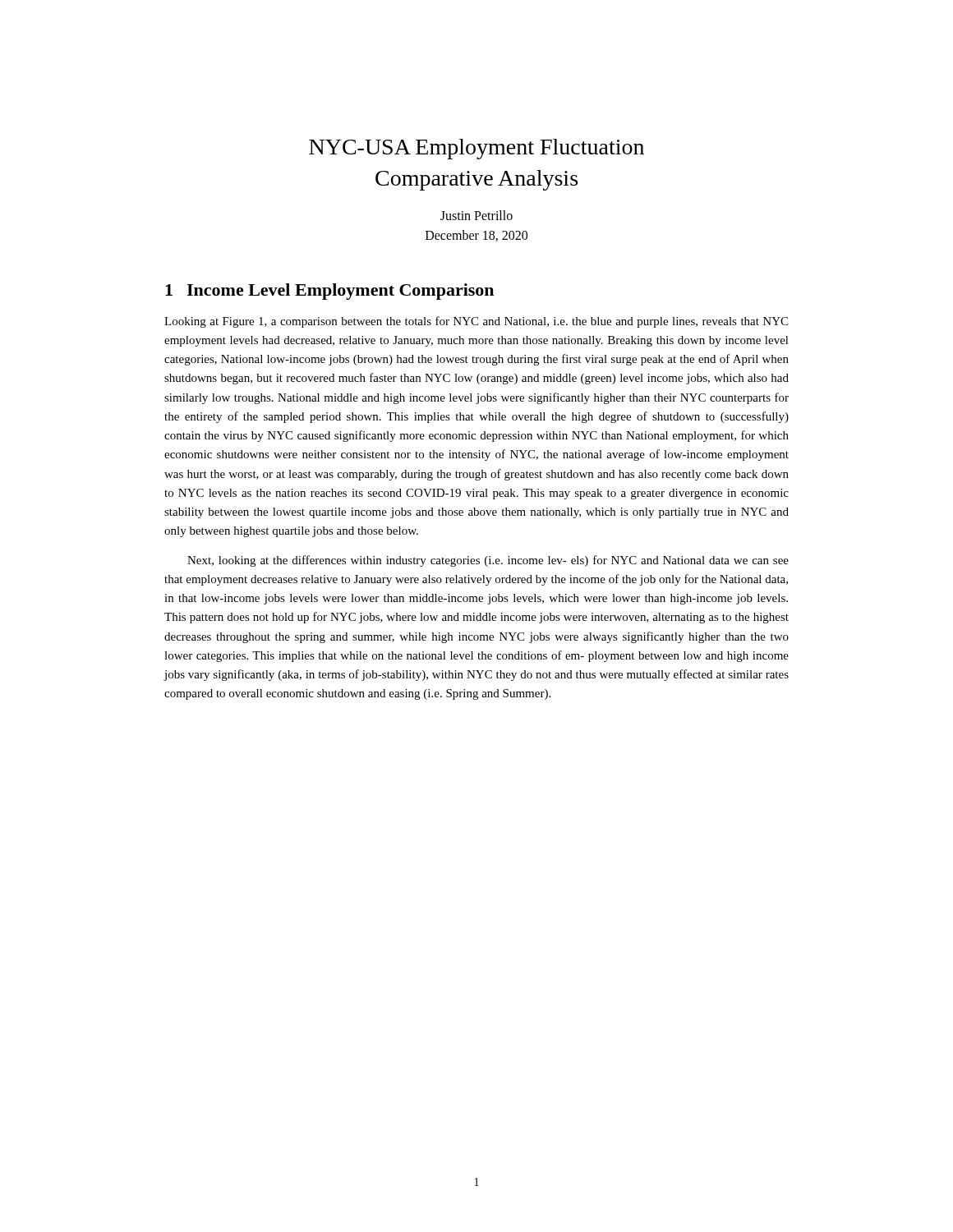Point to "December 18, 2020"

pyautogui.click(x=476, y=235)
